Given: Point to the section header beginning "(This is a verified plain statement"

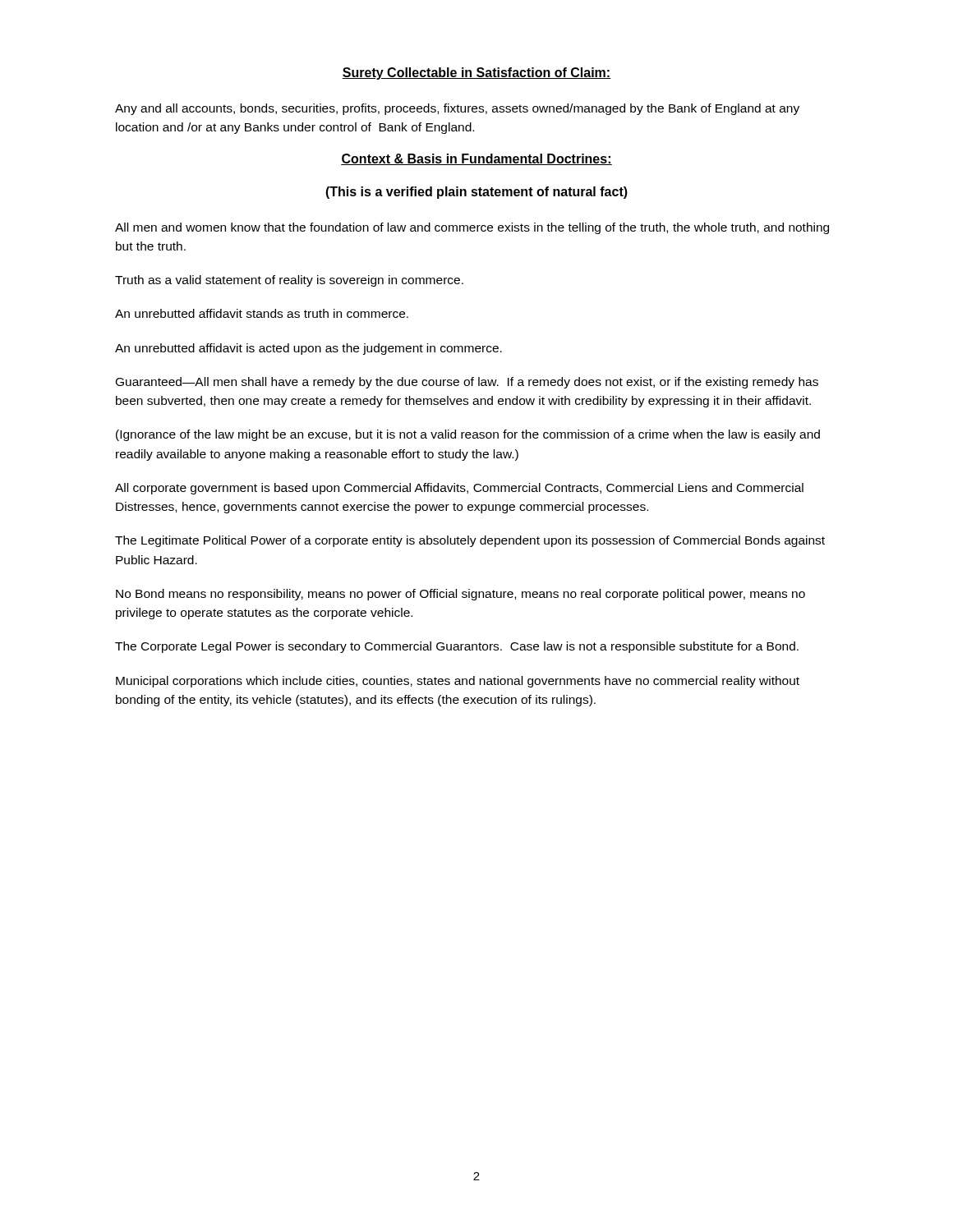Looking at the screenshot, I should tap(476, 191).
